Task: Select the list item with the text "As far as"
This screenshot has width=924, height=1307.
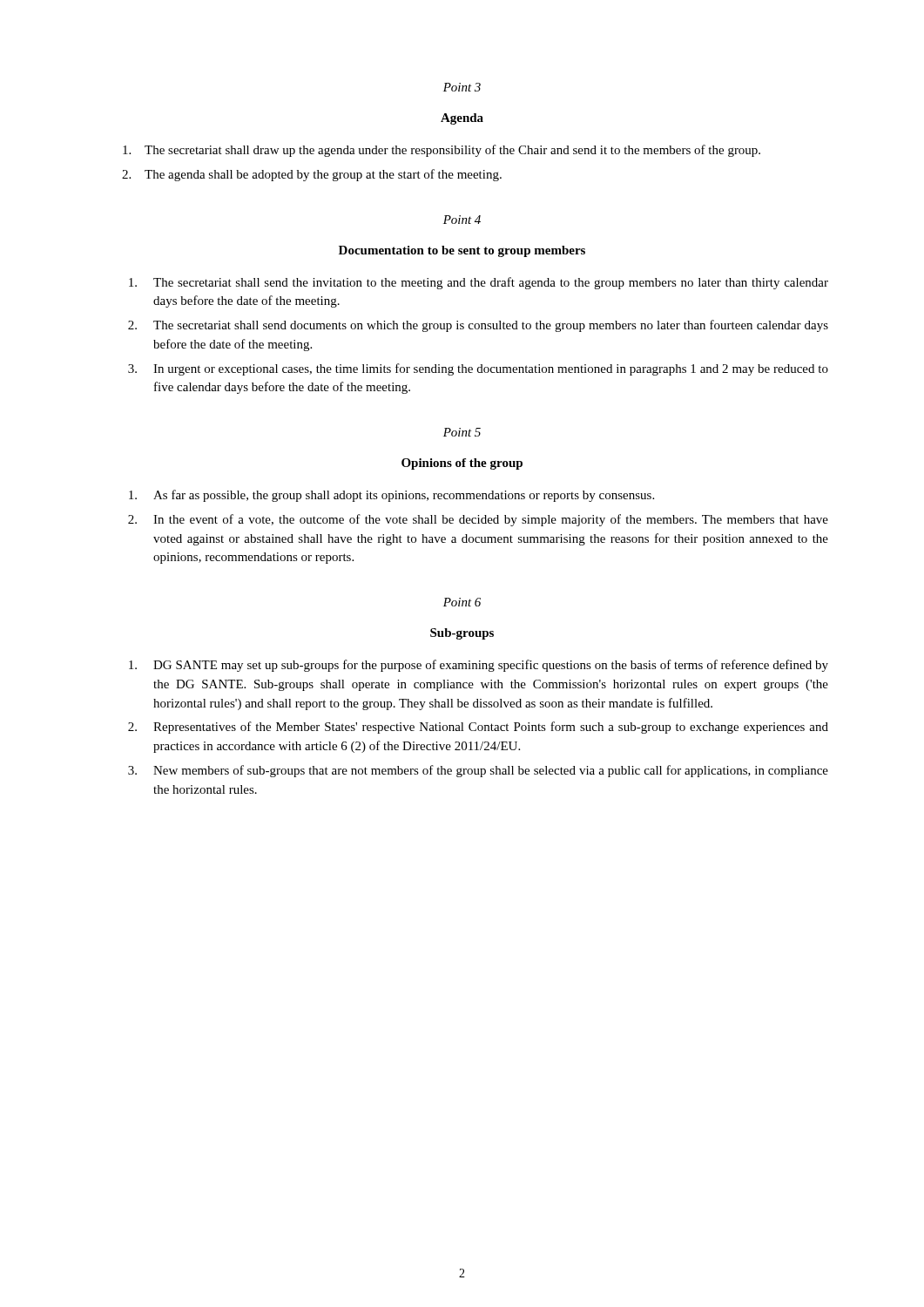Action: point(462,496)
